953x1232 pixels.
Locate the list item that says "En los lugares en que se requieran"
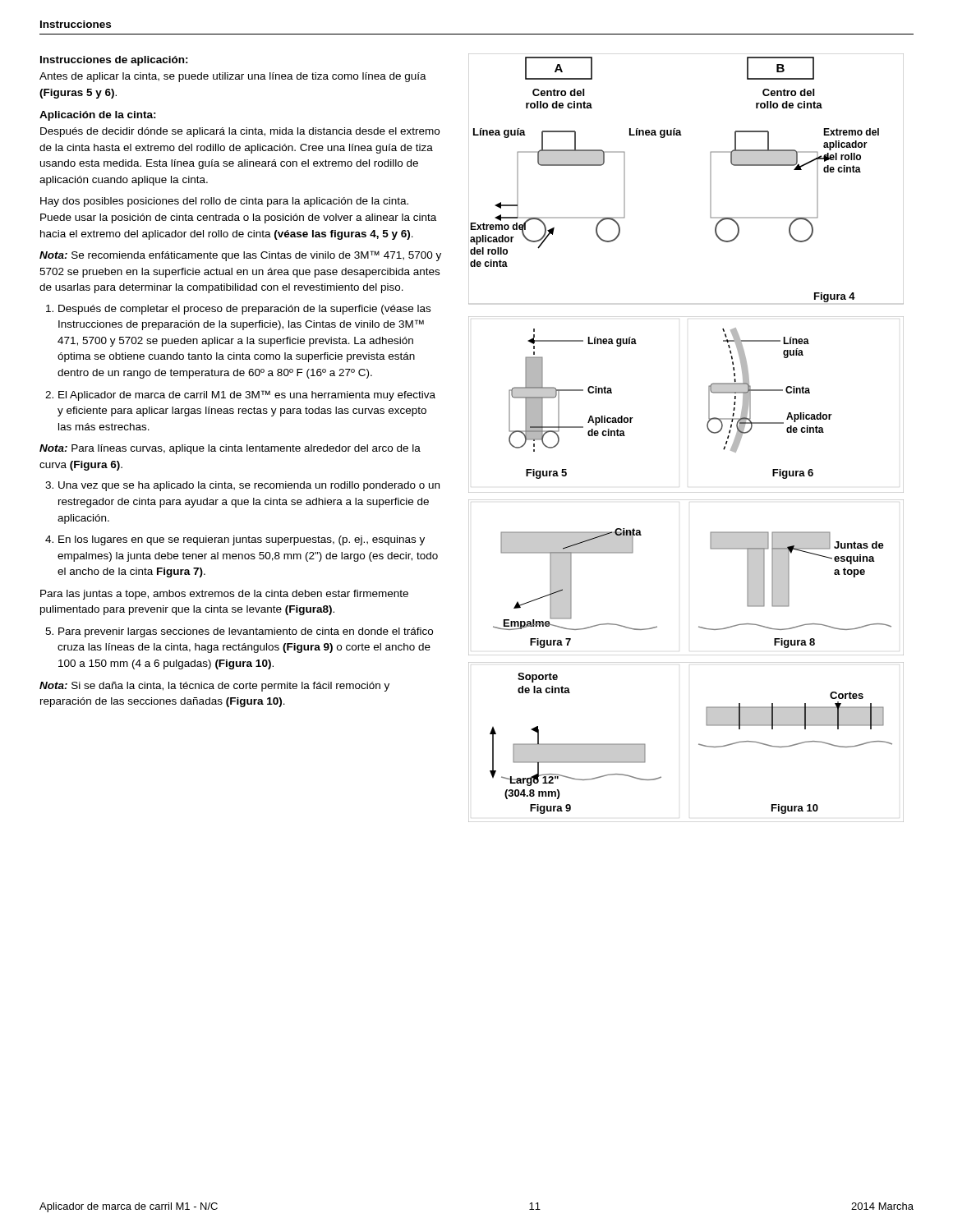[248, 555]
